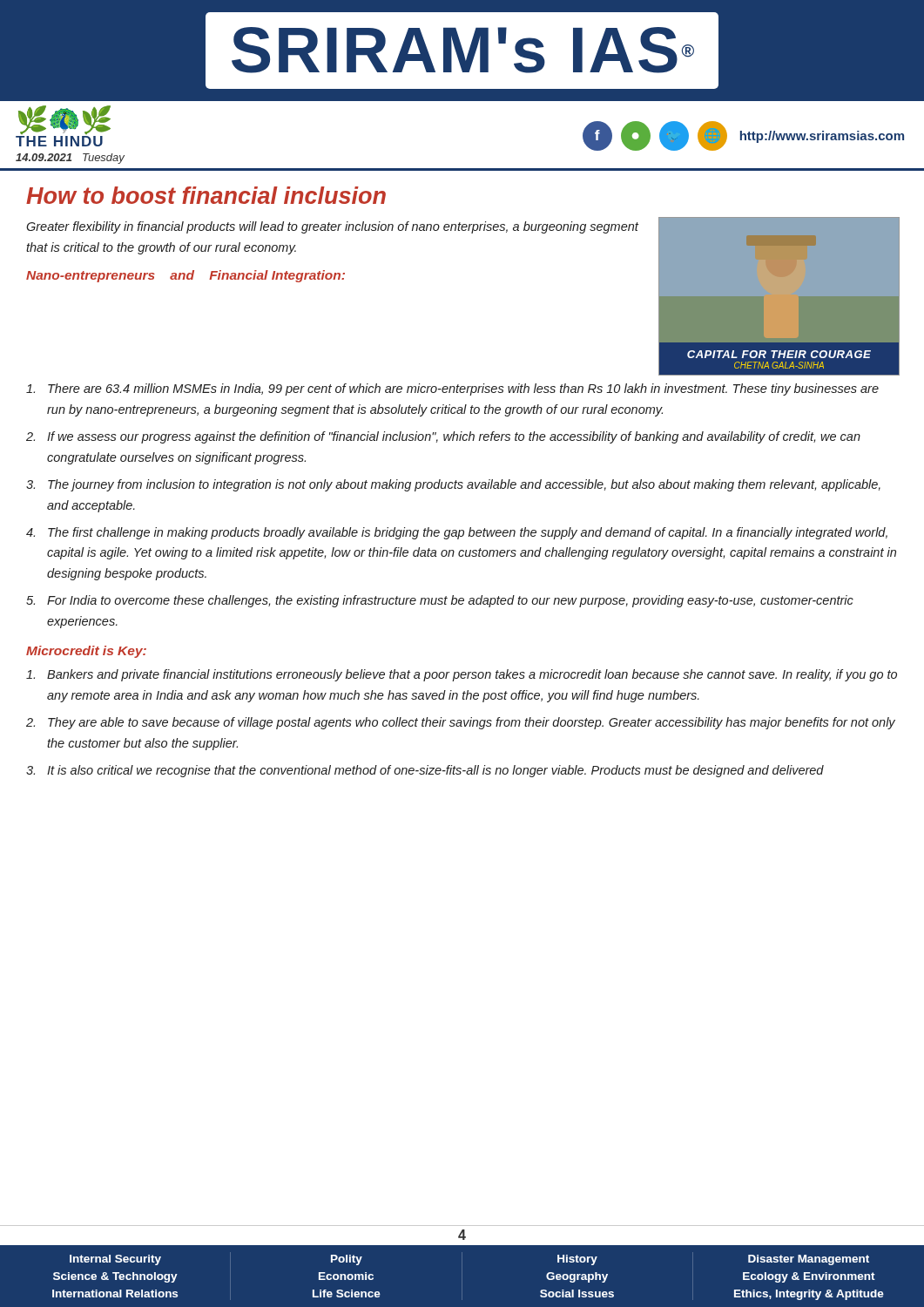Find the region starting "3. It is also critical we"
924x1307 pixels.
[425, 771]
